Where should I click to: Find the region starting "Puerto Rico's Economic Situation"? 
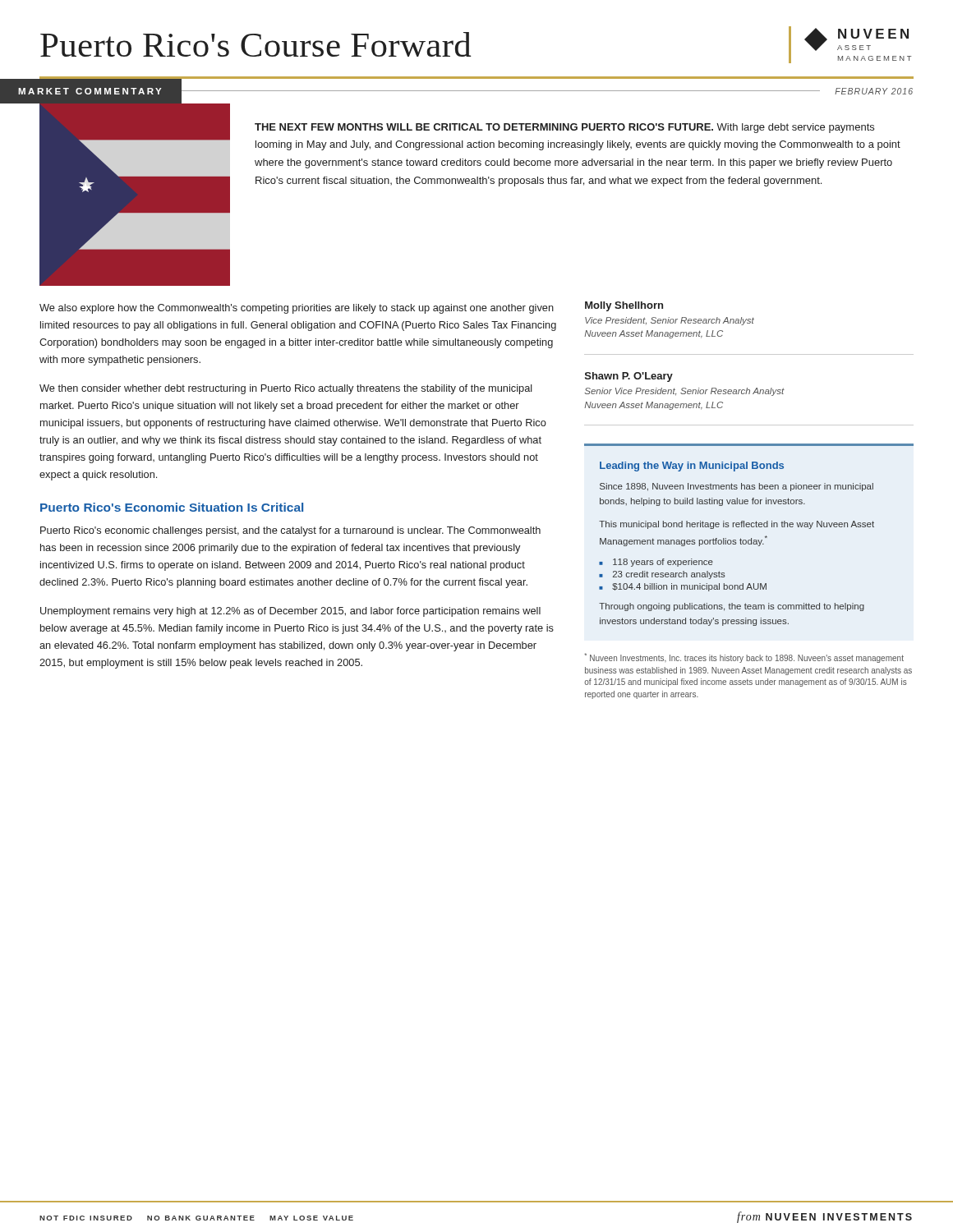pyautogui.click(x=172, y=507)
